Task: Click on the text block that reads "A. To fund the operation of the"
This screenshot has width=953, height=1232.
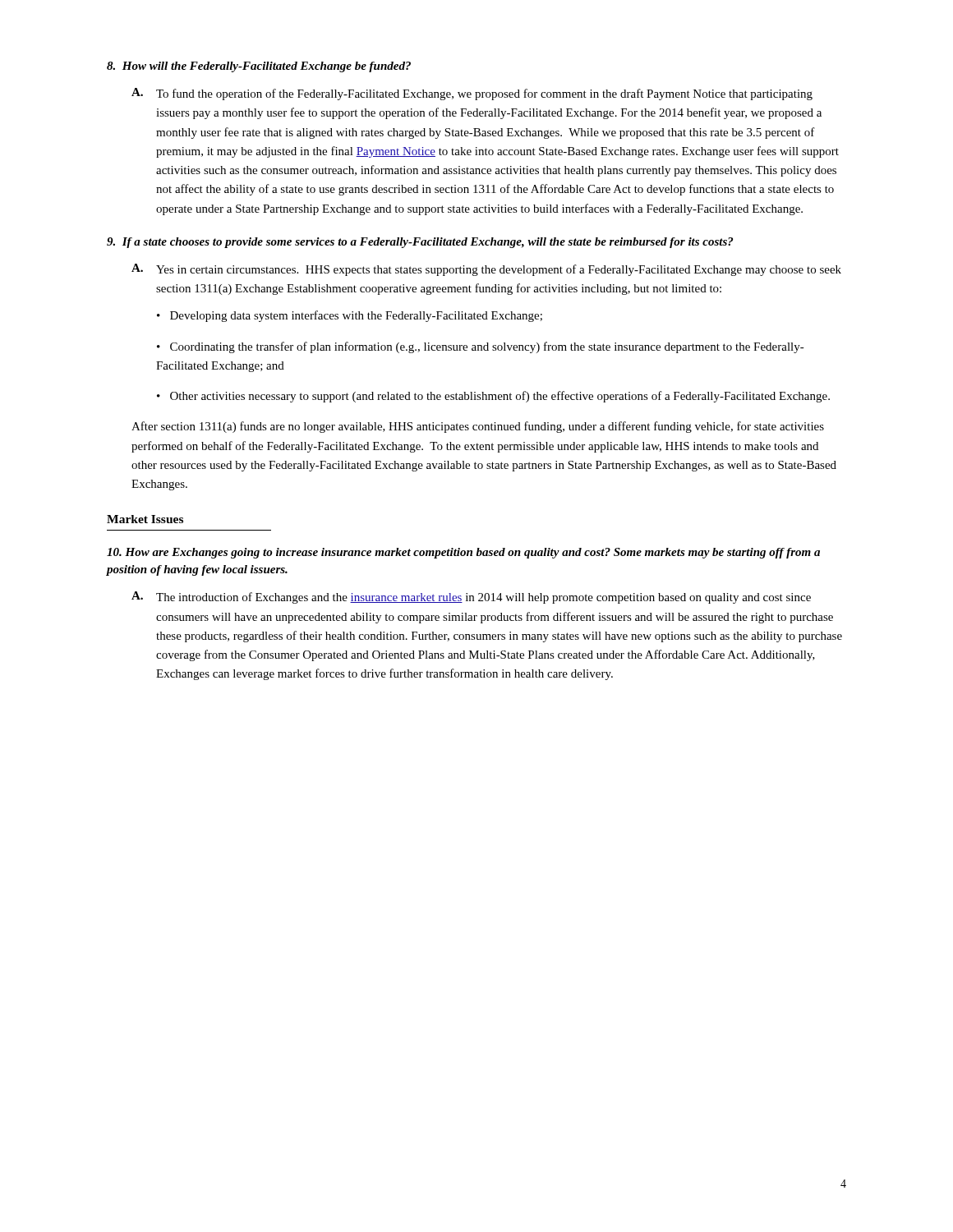Action: pyautogui.click(x=489, y=151)
